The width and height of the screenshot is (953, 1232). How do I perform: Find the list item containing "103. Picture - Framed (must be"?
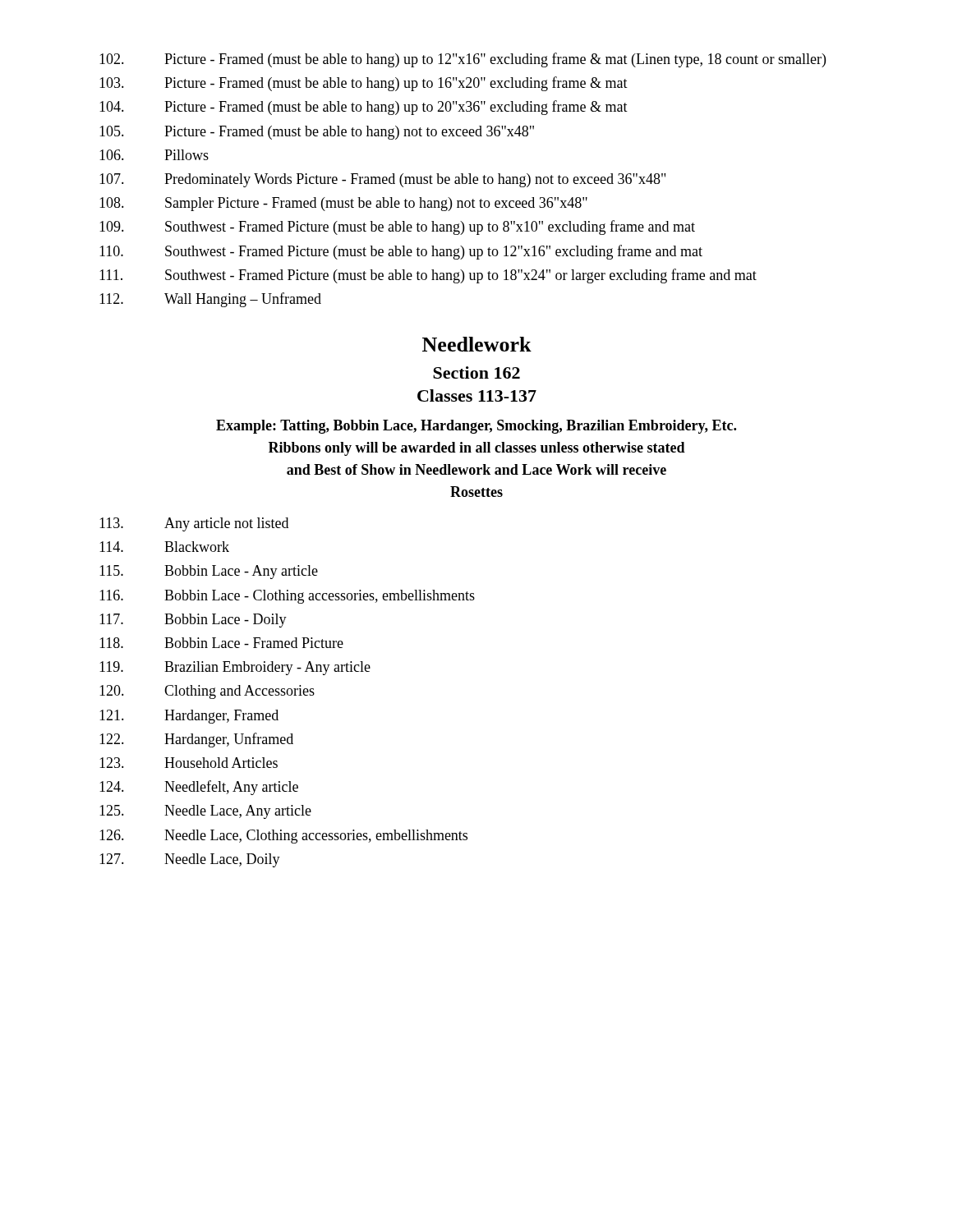(x=476, y=84)
